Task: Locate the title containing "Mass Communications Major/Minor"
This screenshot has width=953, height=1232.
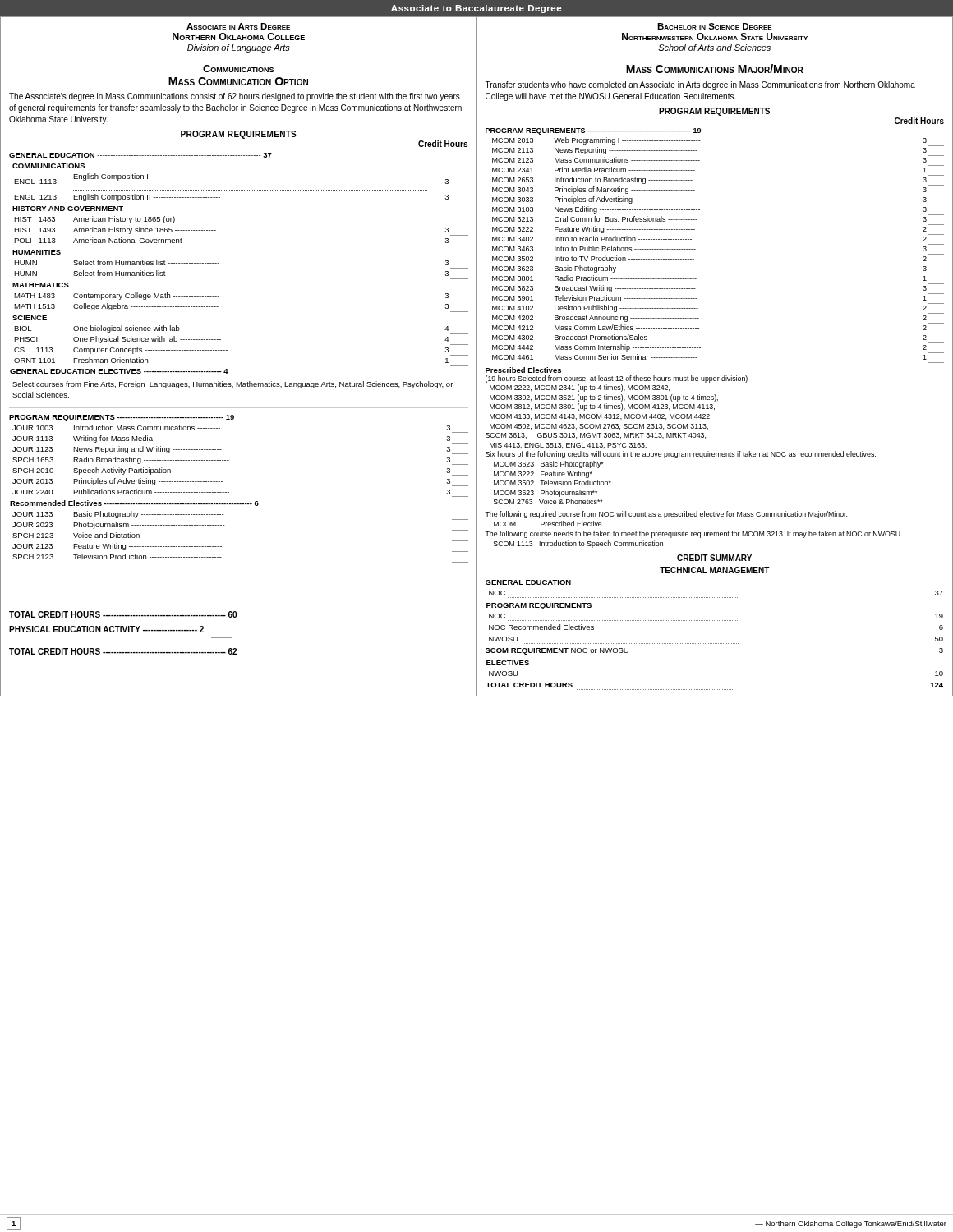Action: (715, 69)
